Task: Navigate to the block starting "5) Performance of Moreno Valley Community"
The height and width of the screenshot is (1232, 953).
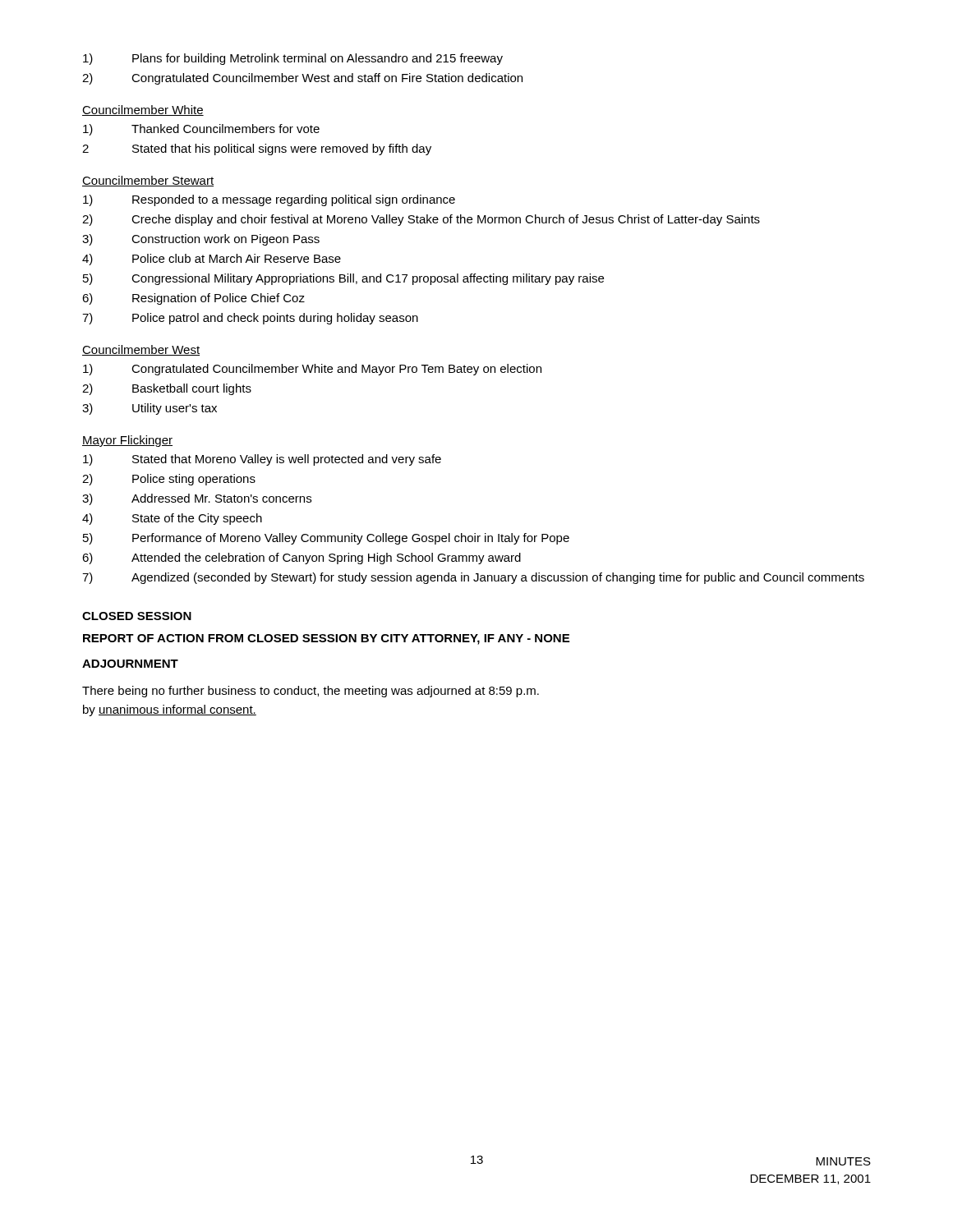Action: click(x=476, y=538)
